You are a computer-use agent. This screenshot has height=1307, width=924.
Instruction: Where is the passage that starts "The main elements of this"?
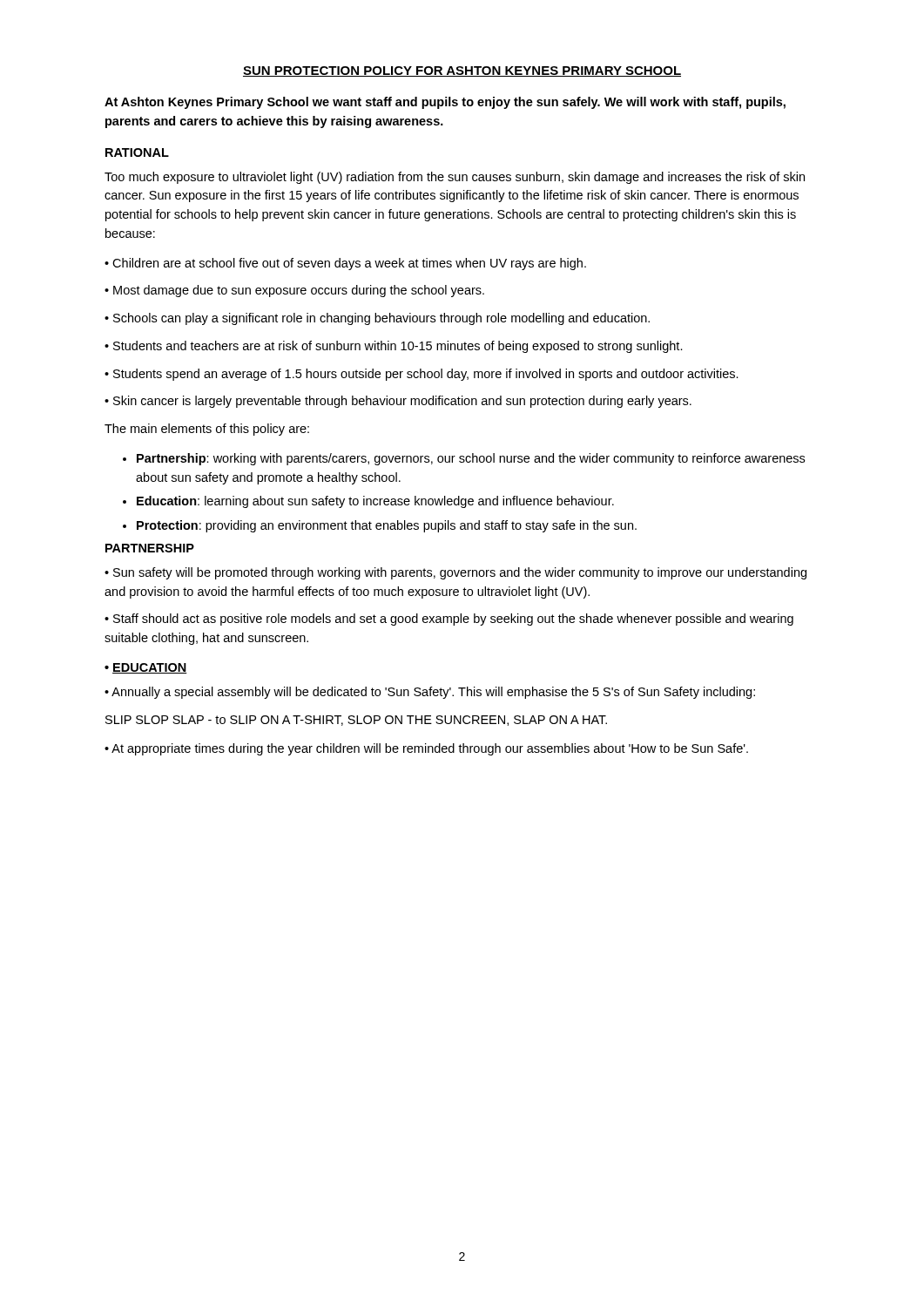point(207,429)
